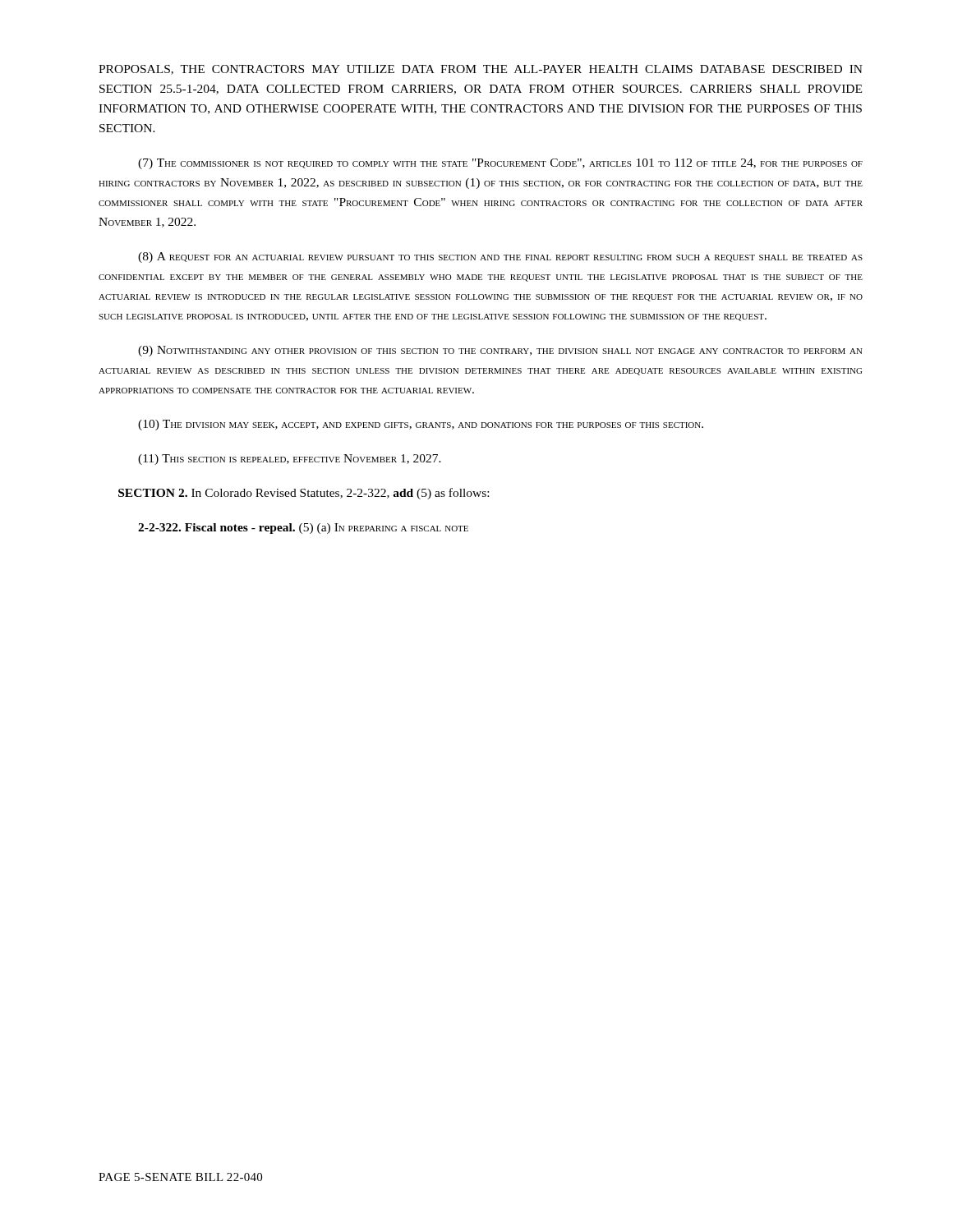Viewport: 953px width, 1232px height.
Task: Locate the text block containing "(8) A request for an actuarial review pursuant"
Action: point(481,286)
